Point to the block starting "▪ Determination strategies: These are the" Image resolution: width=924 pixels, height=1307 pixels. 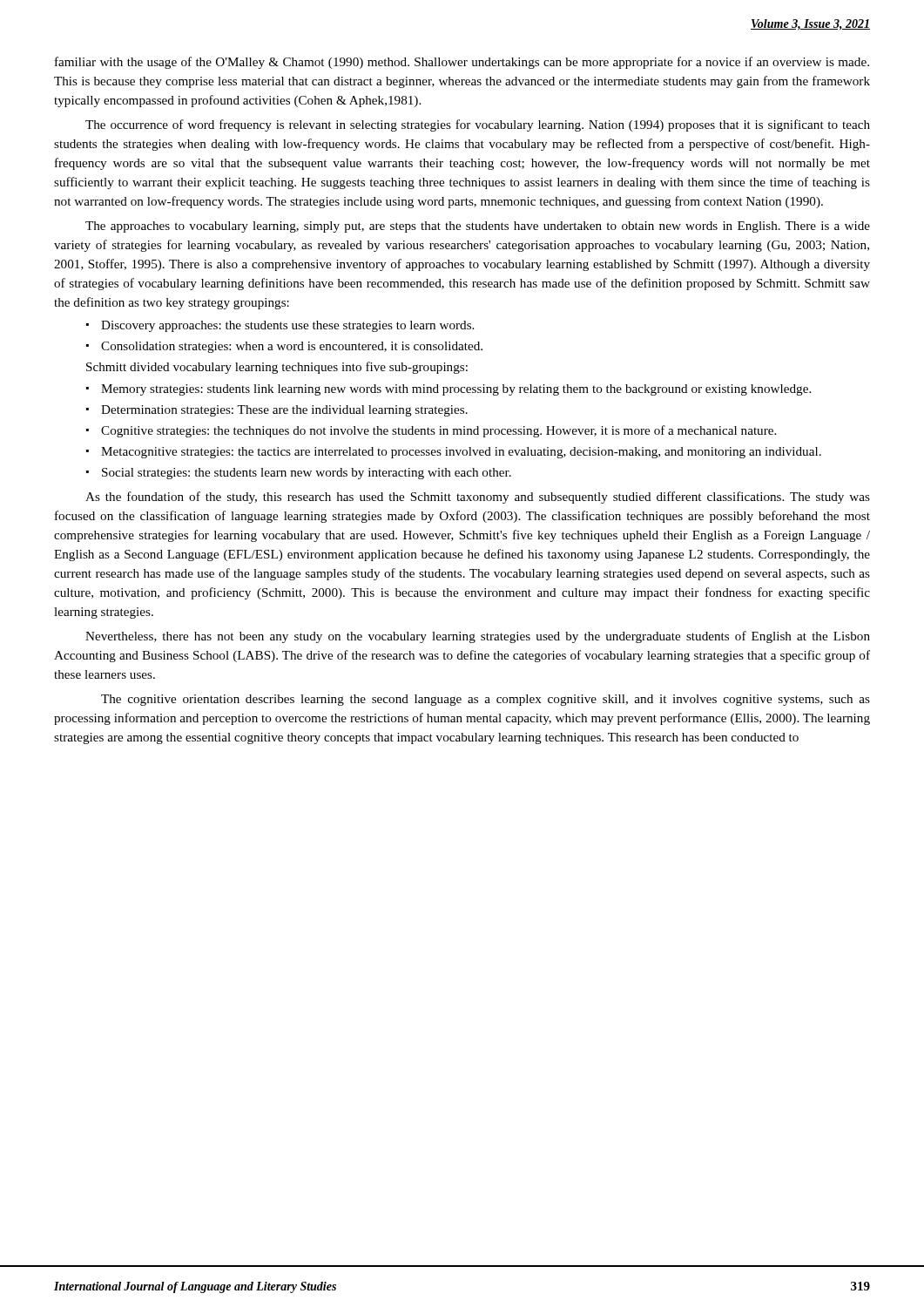coord(478,409)
